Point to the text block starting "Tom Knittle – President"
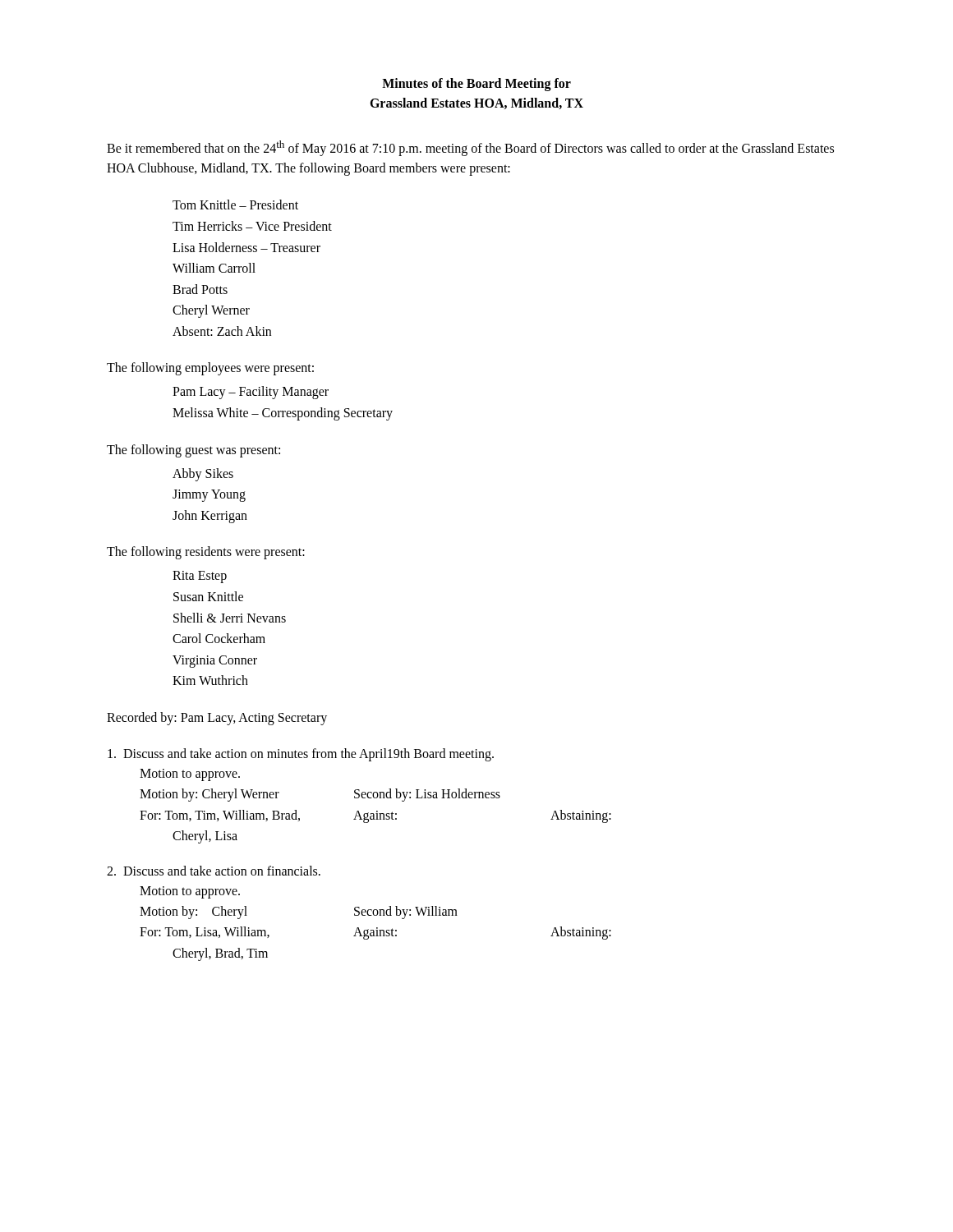The width and height of the screenshot is (953, 1232). [x=235, y=205]
